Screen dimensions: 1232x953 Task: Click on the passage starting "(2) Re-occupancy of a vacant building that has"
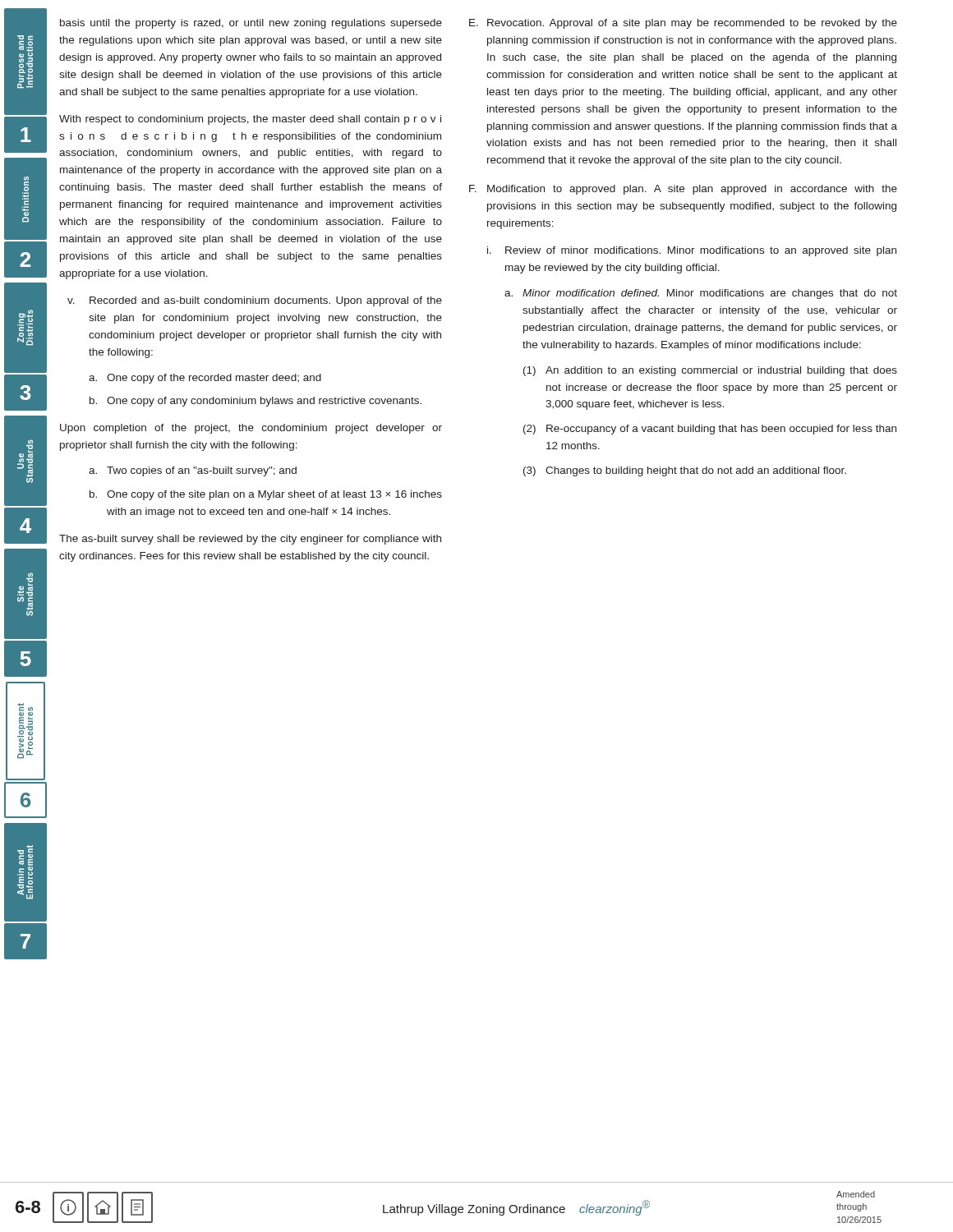click(710, 438)
